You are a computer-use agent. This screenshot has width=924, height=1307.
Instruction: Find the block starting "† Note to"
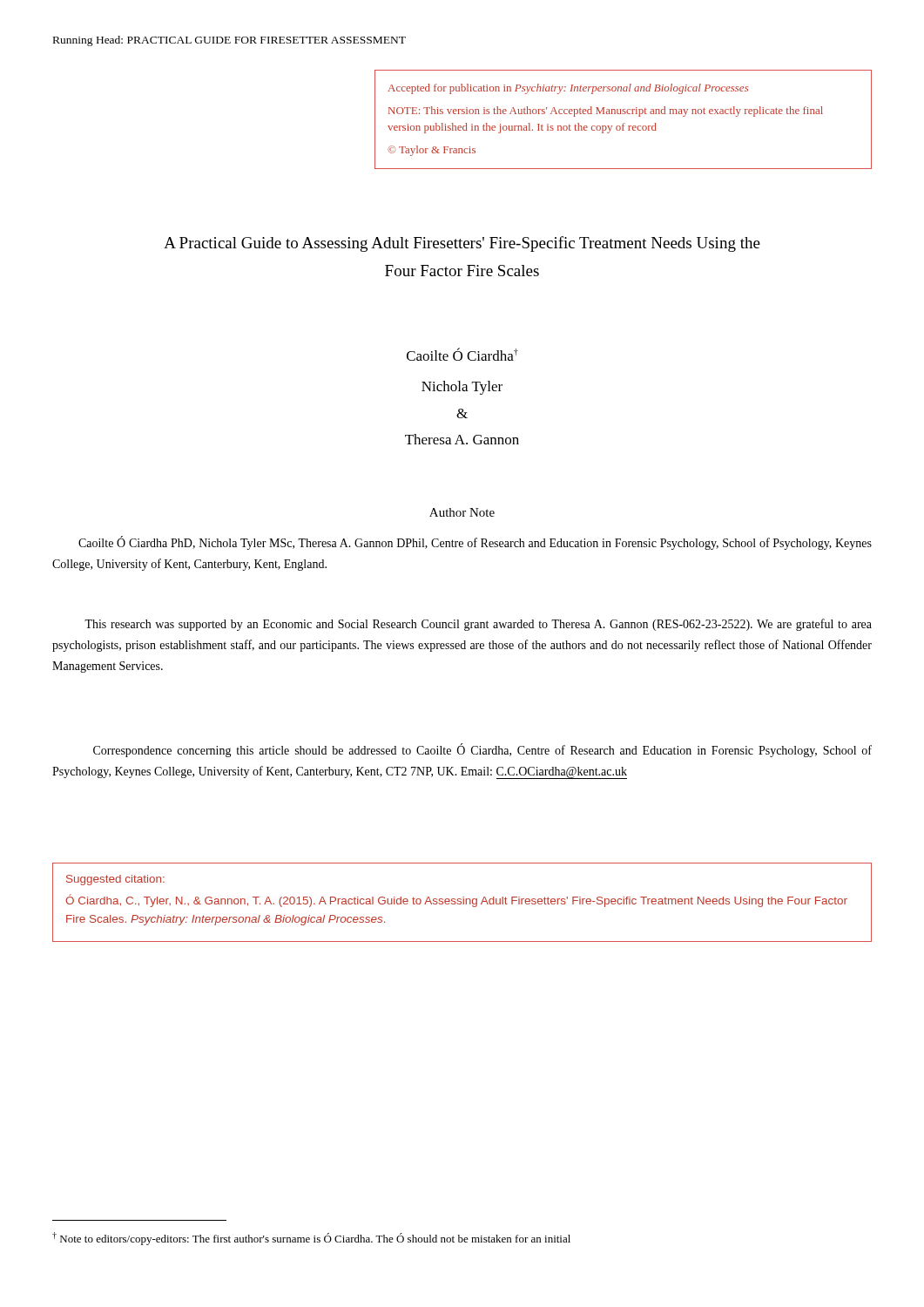[x=312, y=1238]
